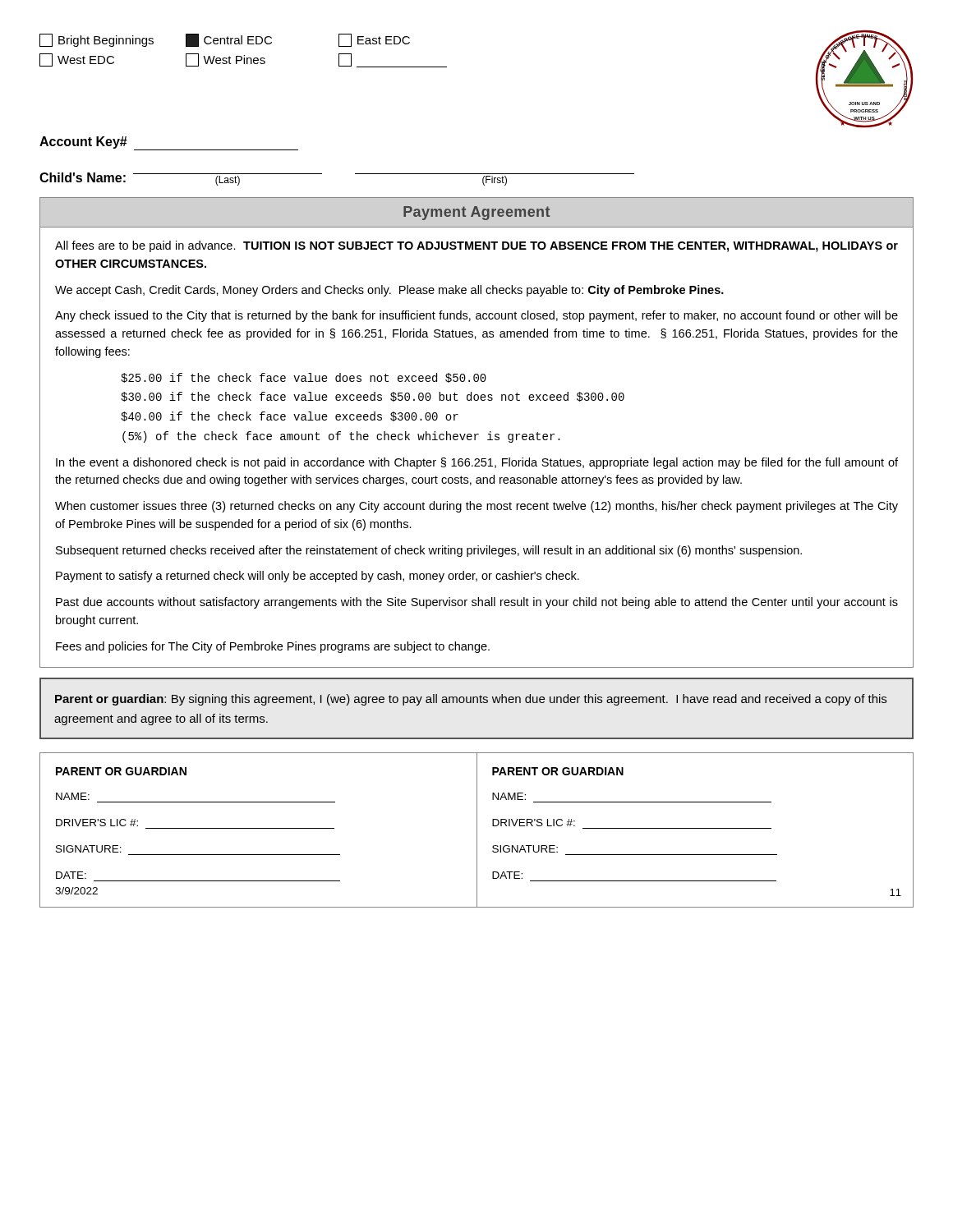Locate the text block that says "Any check issued"
This screenshot has width=953, height=1232.
476,333
